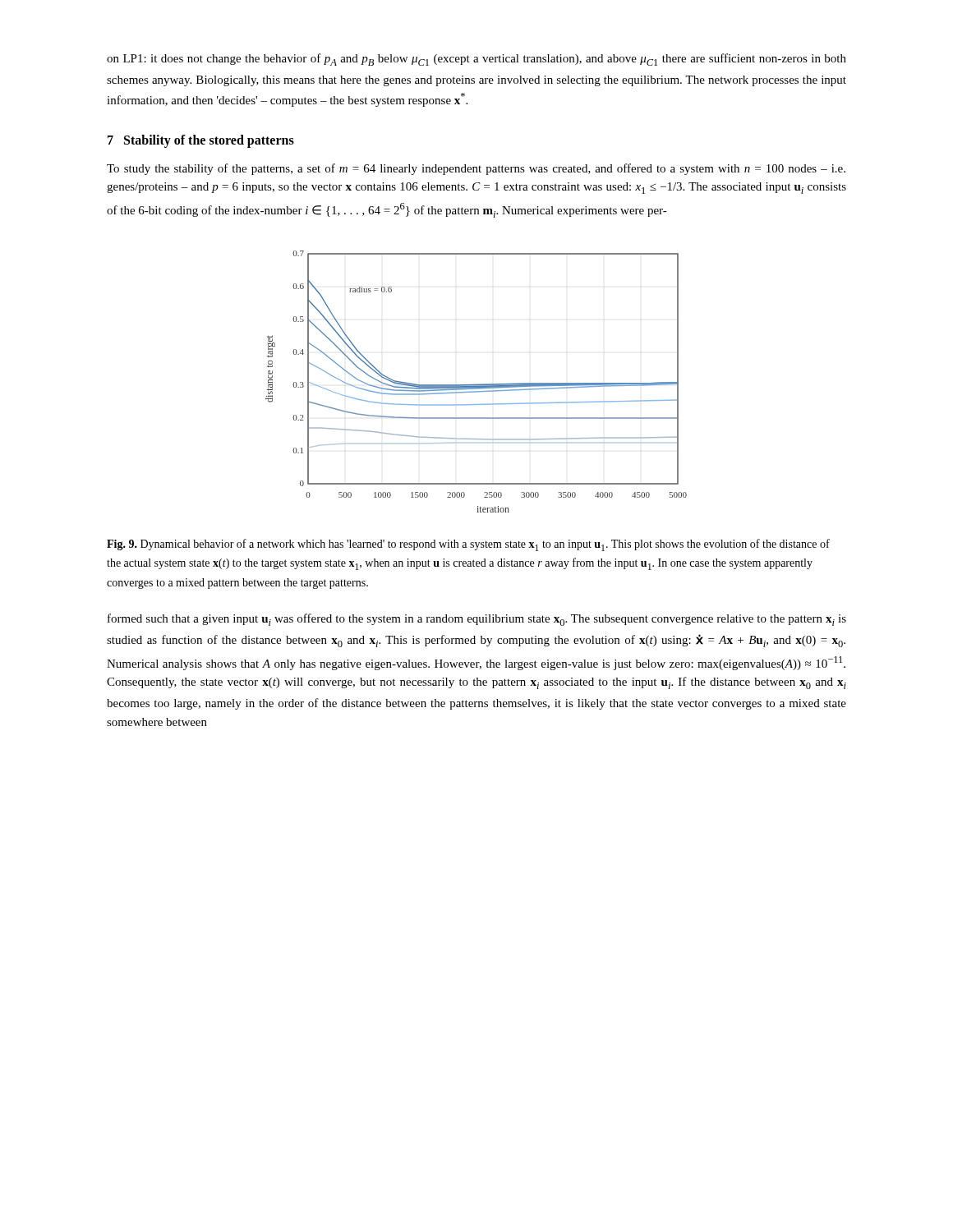Locate the continuous plot

(476, 387)
